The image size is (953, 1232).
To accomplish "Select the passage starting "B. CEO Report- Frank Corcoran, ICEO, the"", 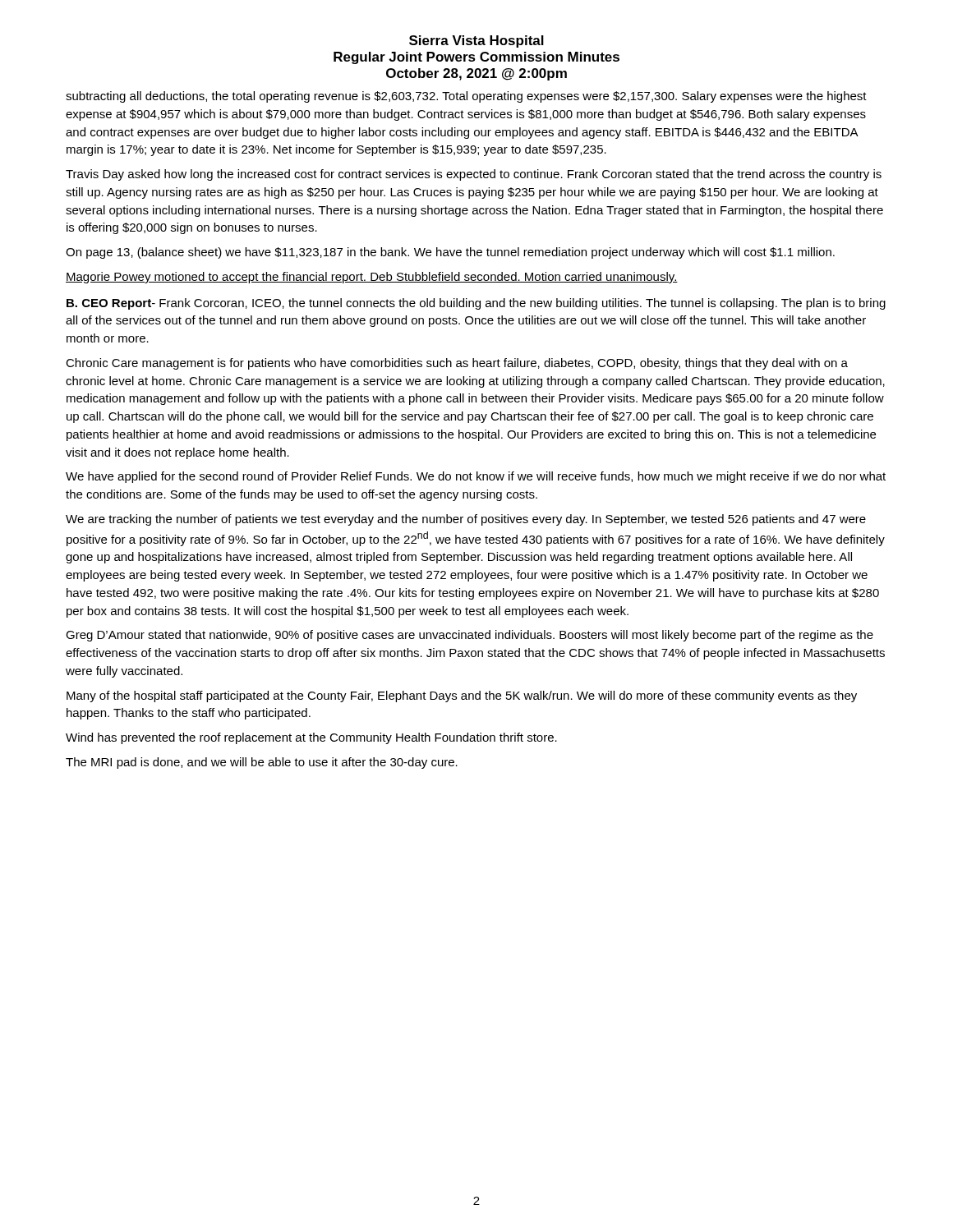I will point(476,320).
